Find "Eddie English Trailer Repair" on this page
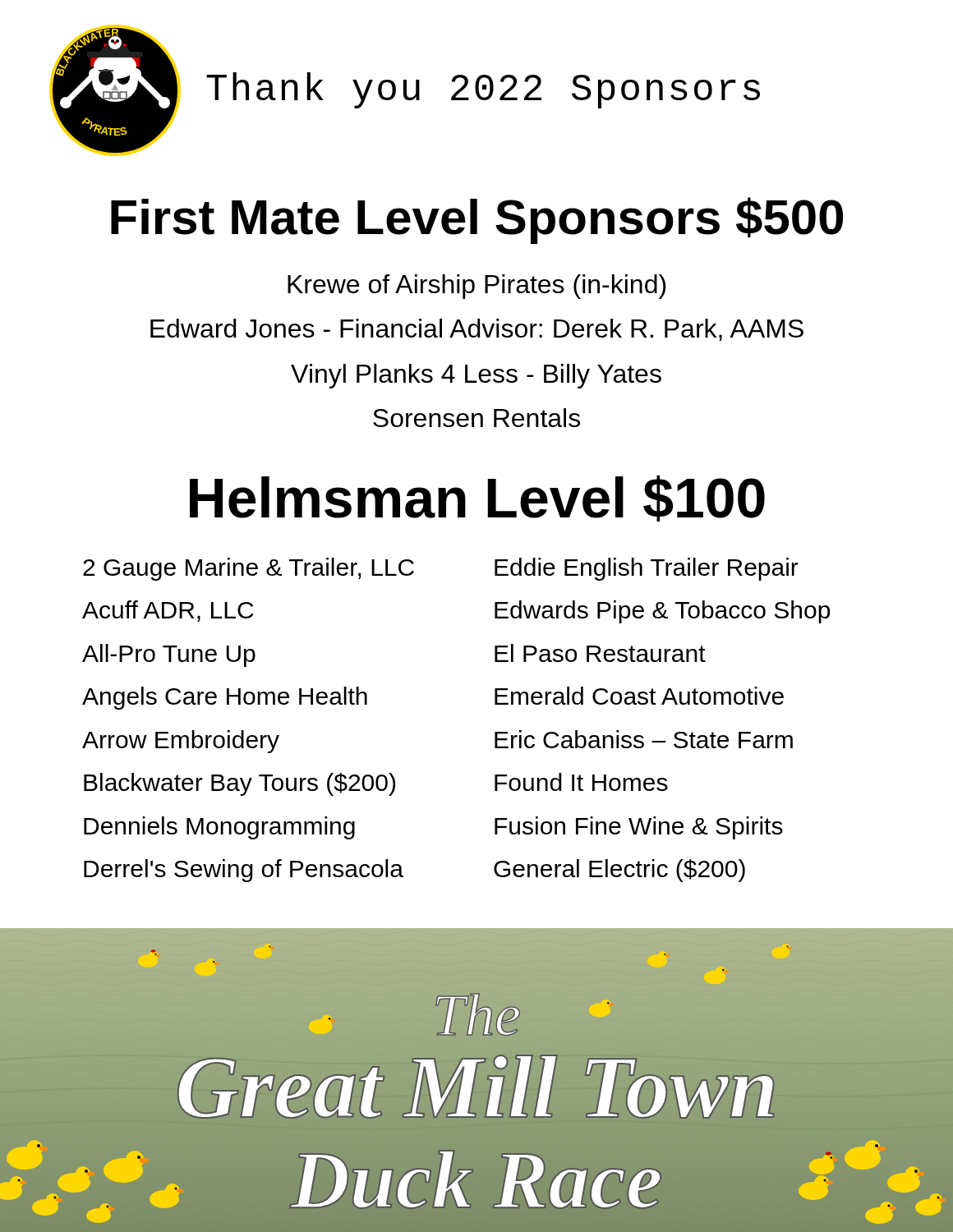The height and width of the screenshot is (1232, 953). (646, 567)
